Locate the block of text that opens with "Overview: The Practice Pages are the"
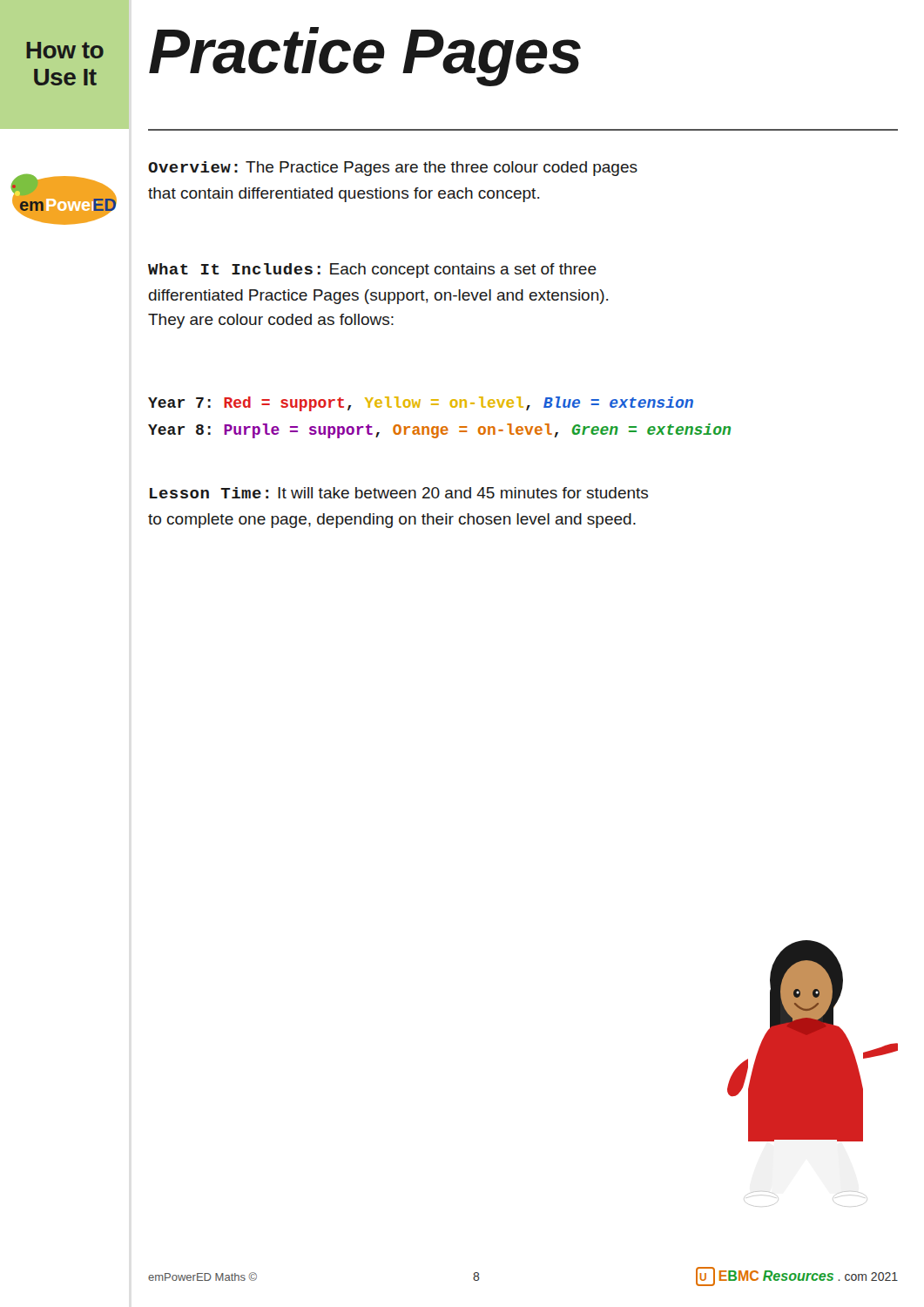The image size is (924, 1307). [393, 180]
